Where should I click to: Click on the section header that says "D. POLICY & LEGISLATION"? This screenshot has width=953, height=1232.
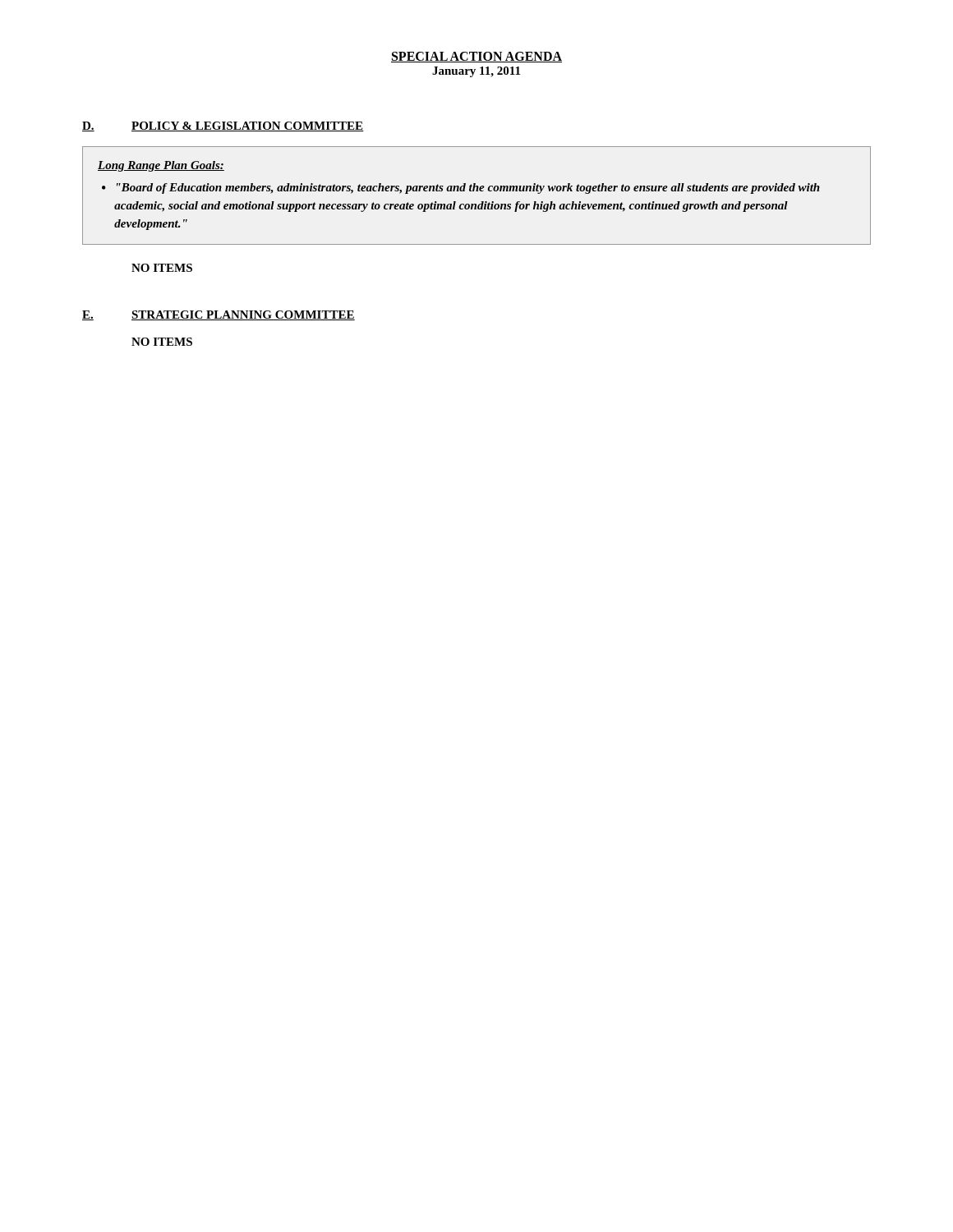223,126
